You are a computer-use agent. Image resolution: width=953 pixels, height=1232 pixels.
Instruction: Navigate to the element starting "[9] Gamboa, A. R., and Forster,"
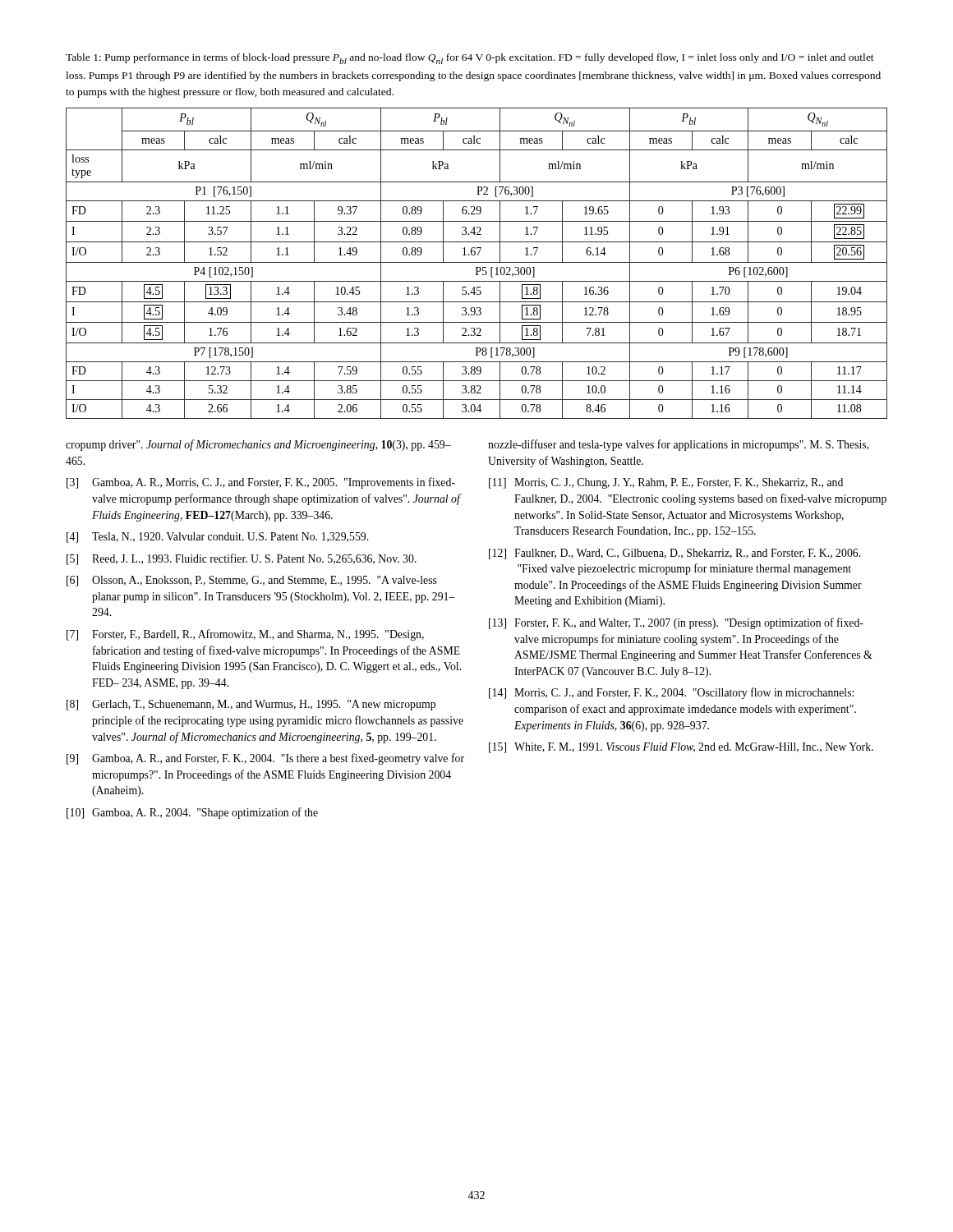click(x=265, y=775)
